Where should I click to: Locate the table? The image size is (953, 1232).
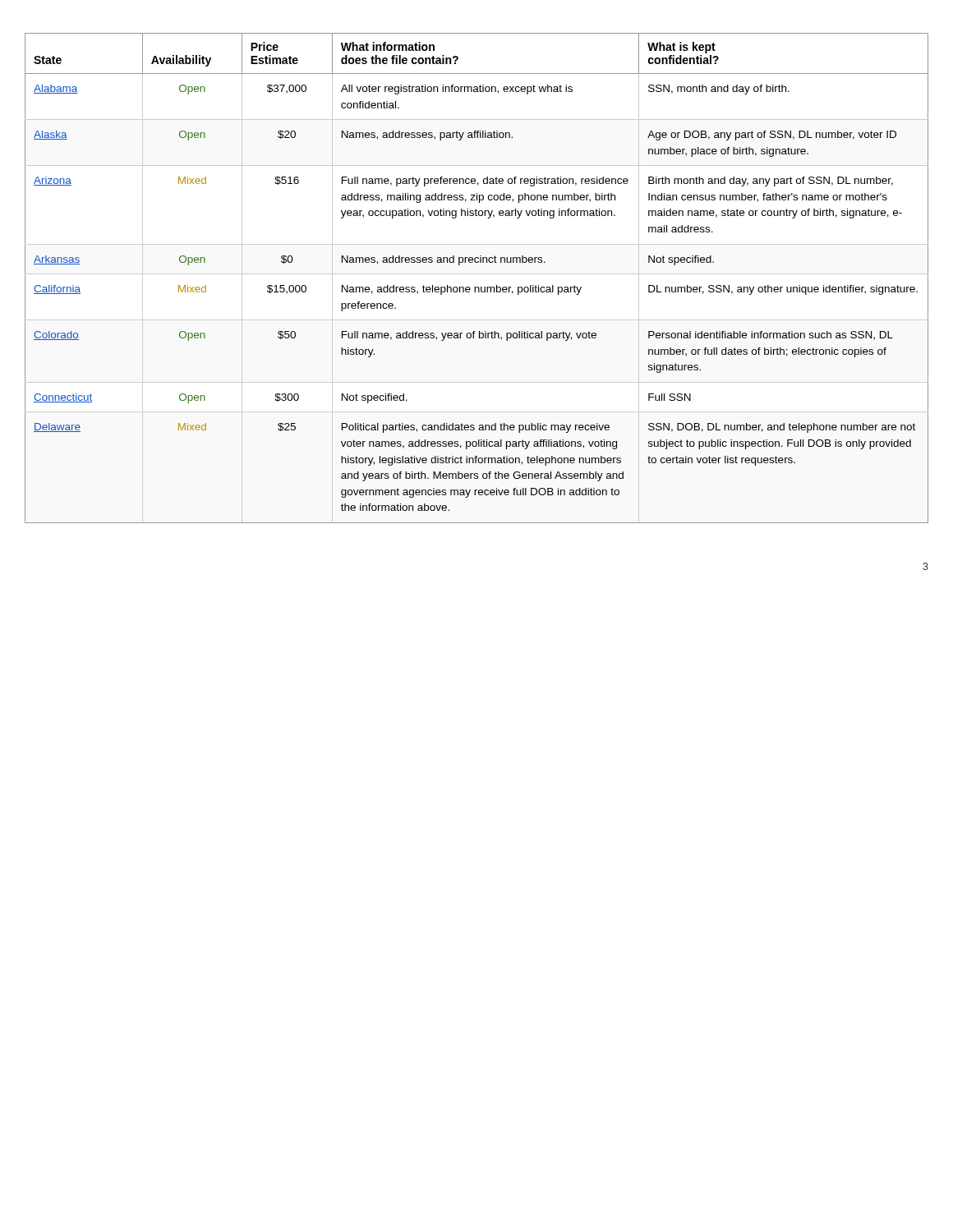476,278
